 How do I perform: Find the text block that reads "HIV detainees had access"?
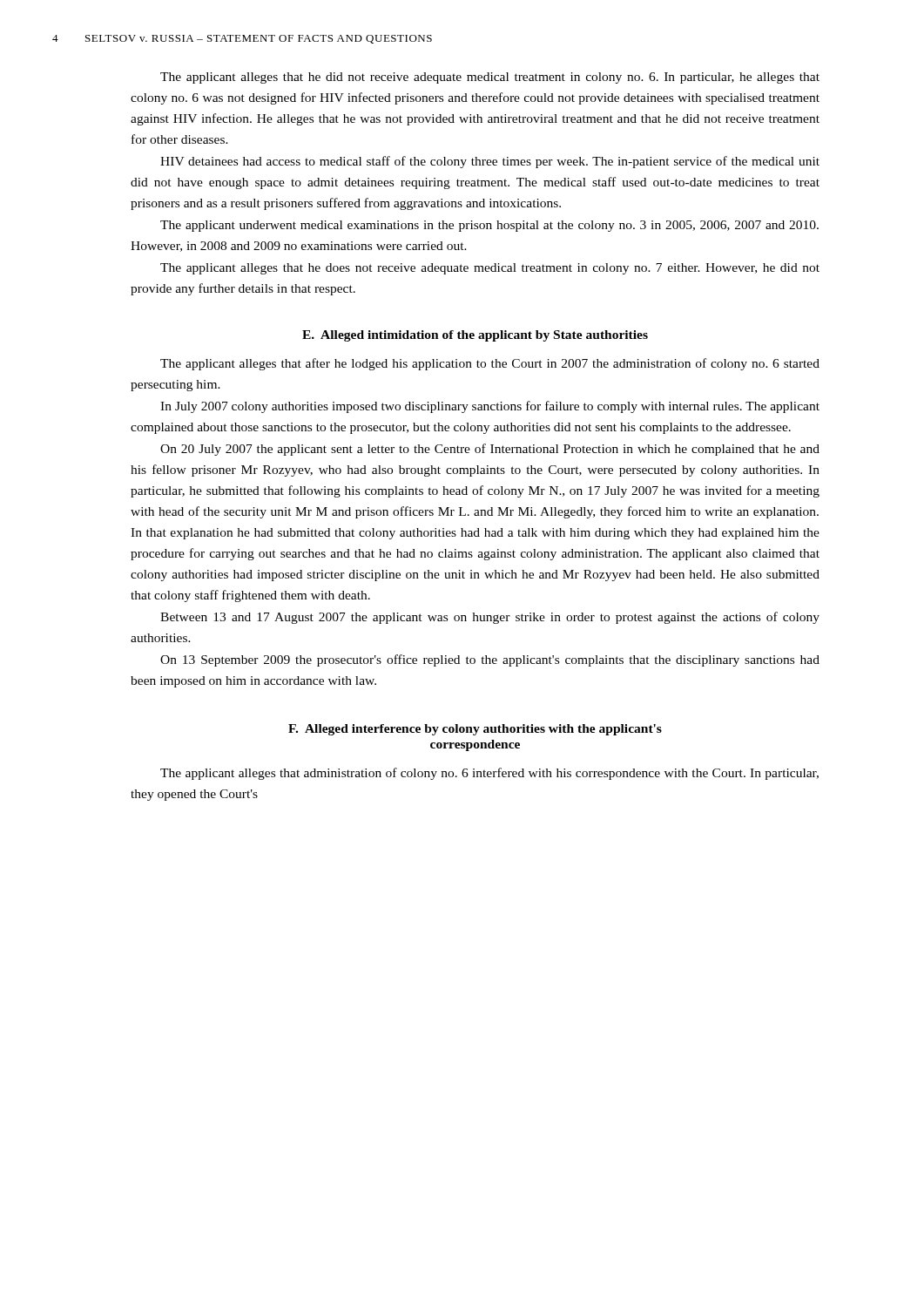pos(475,182)
